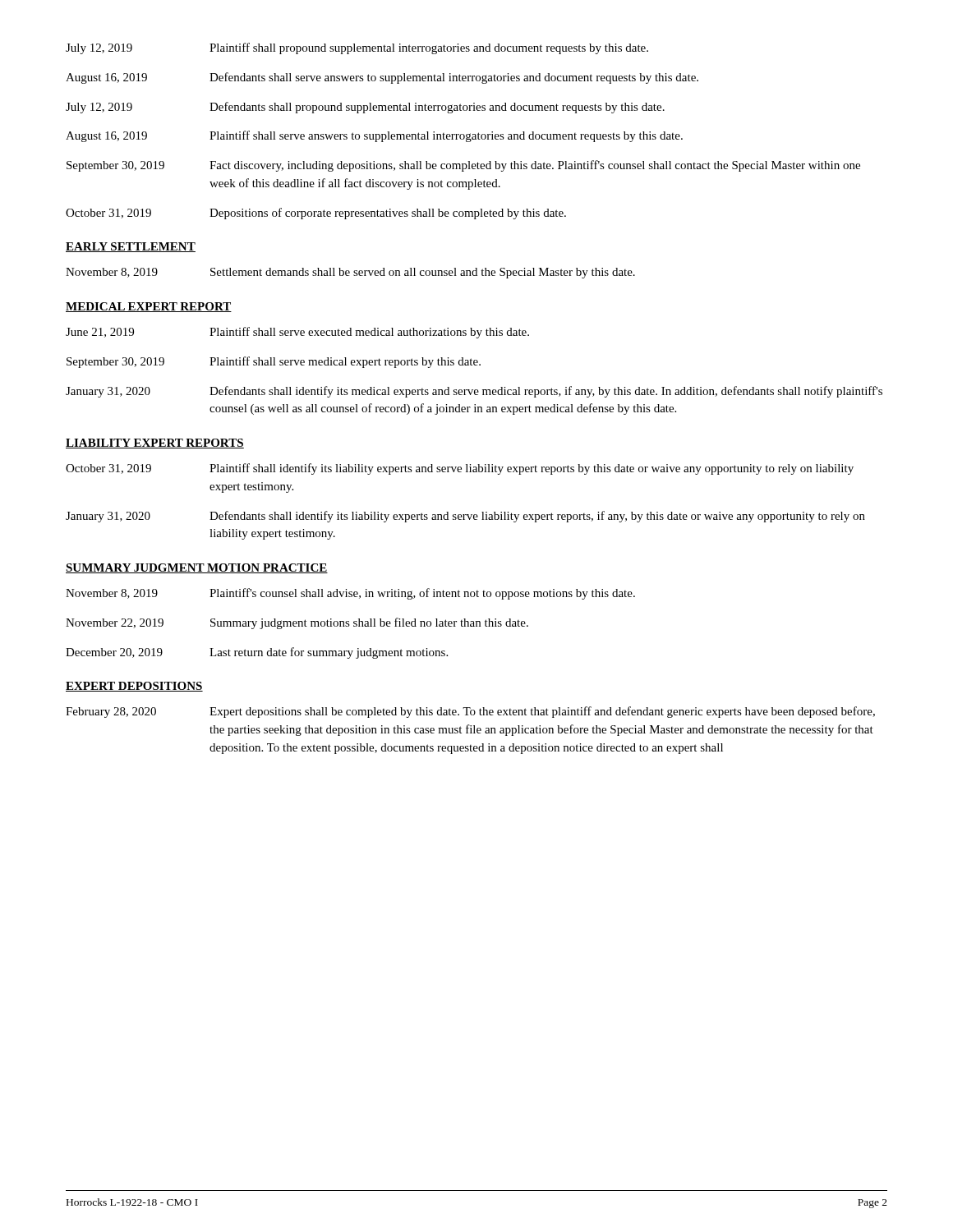Find the passage starting "MEDICAL EXPERT REPORT"

point(148,306)
